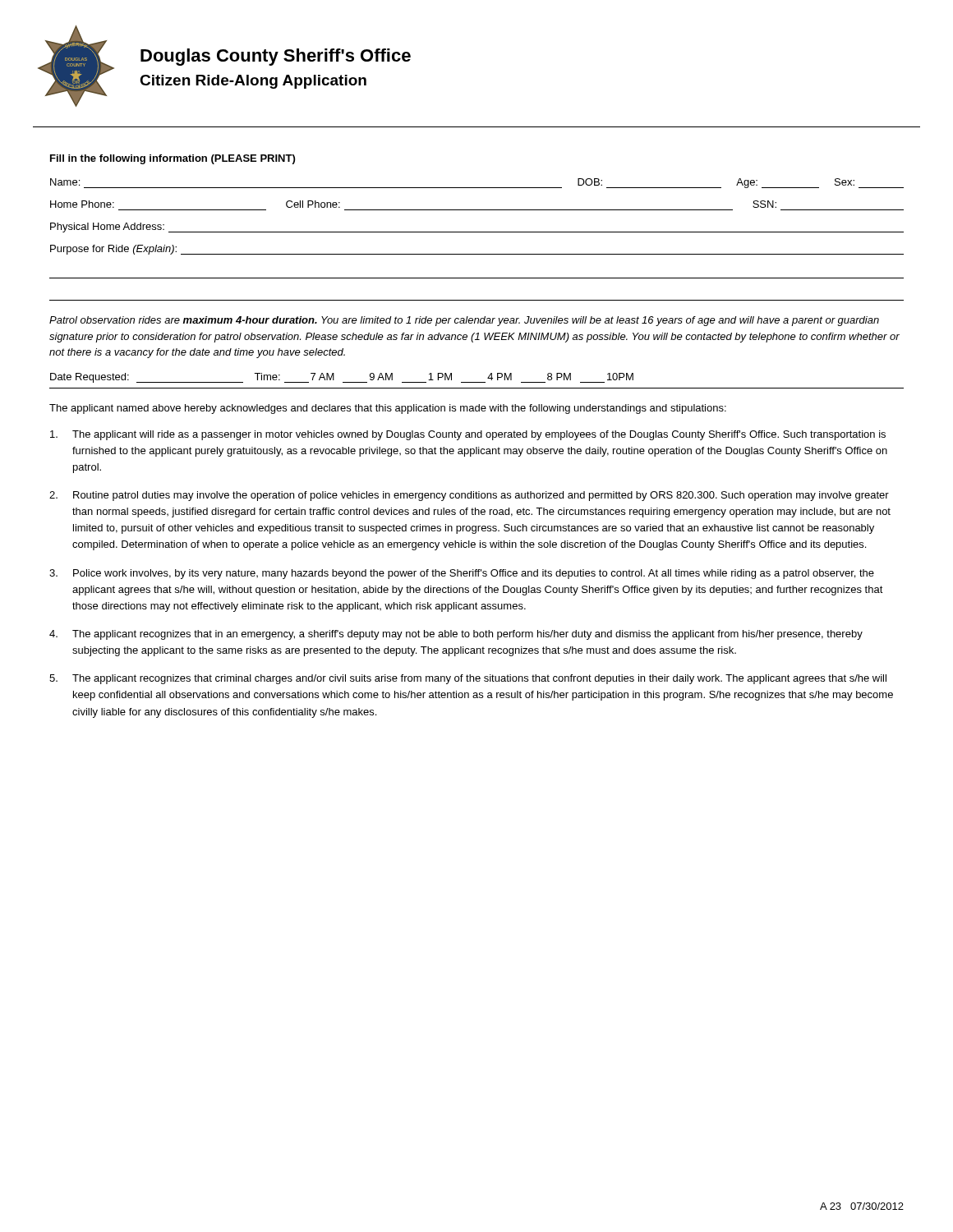
Task: Select the block starting "Fill in the following information (PLEASE PRINT)"
Action: click(x=172, y=158)
